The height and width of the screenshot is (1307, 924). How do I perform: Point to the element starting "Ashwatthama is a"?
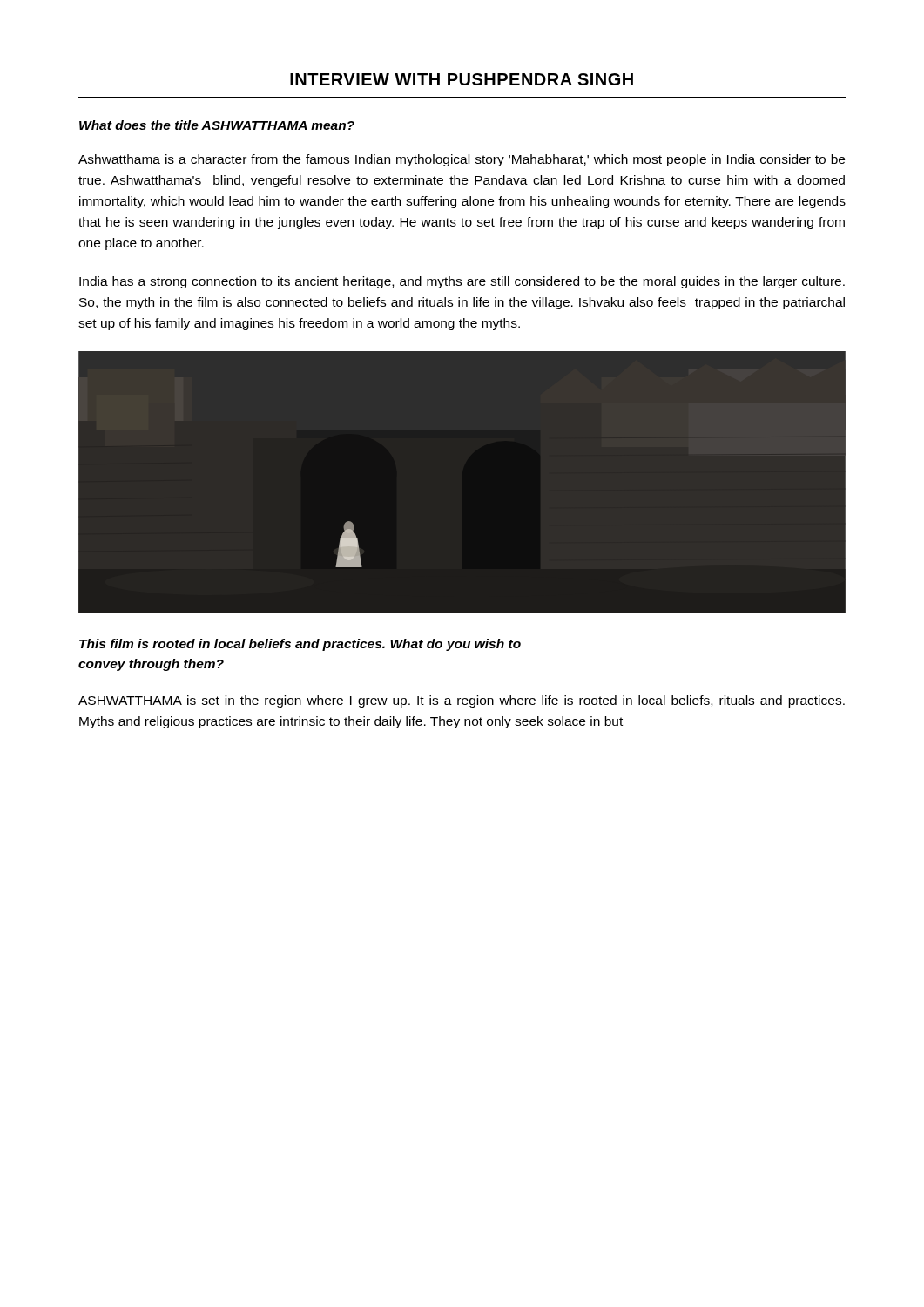tap(462, 201)
